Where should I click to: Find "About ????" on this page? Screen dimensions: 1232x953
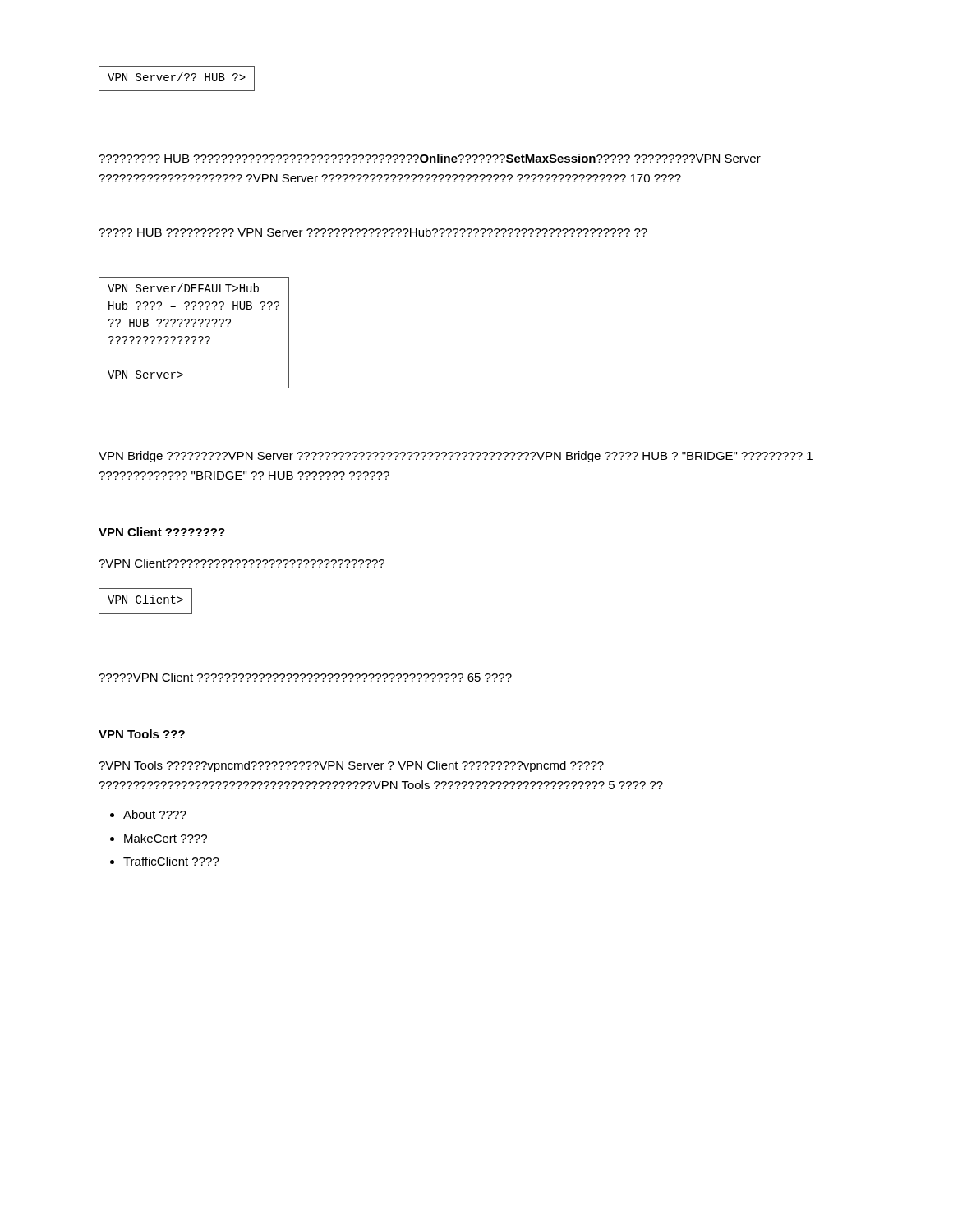pos(155,814)
